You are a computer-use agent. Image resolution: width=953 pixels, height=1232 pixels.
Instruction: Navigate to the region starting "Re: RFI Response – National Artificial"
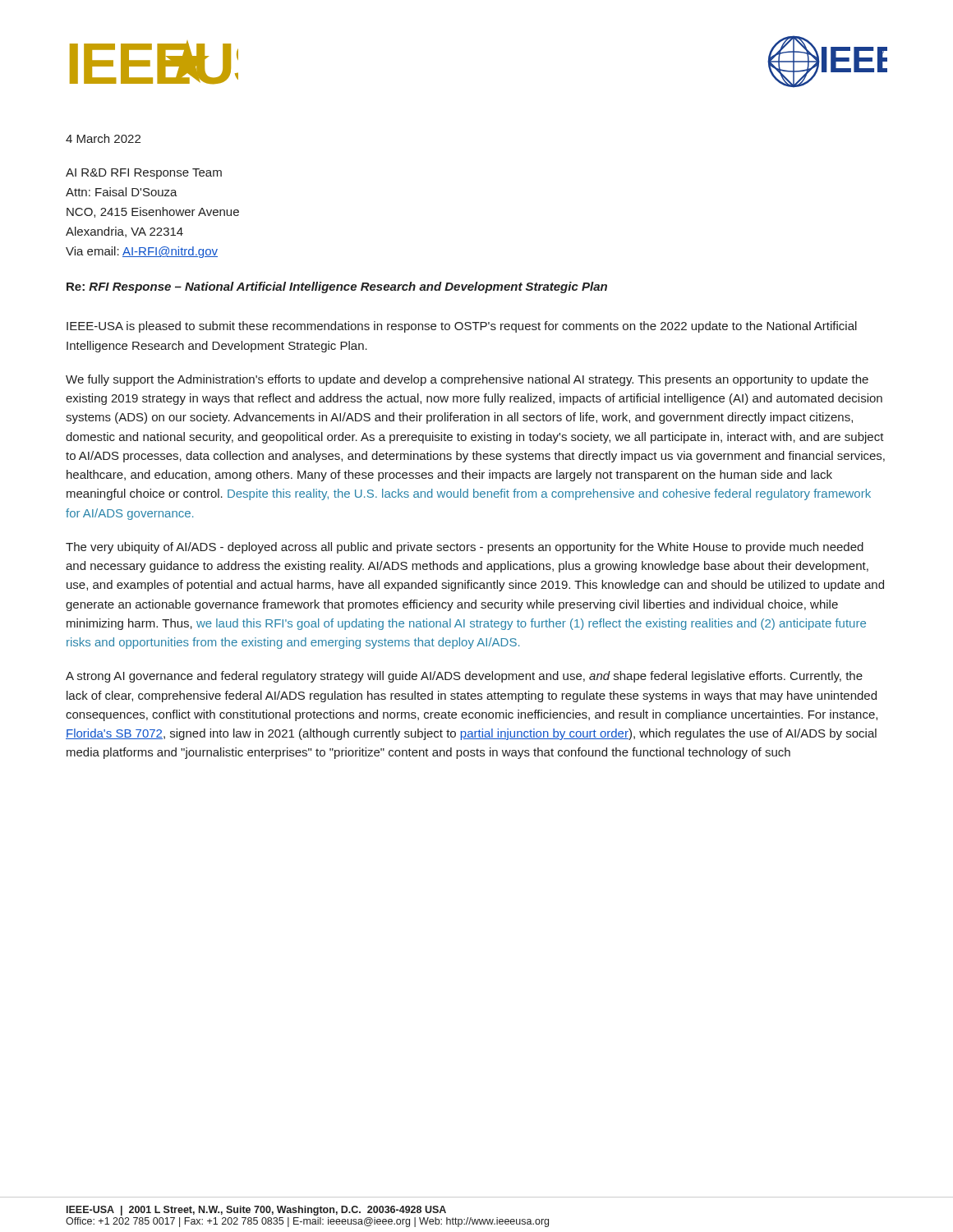[x=337, y=286]
